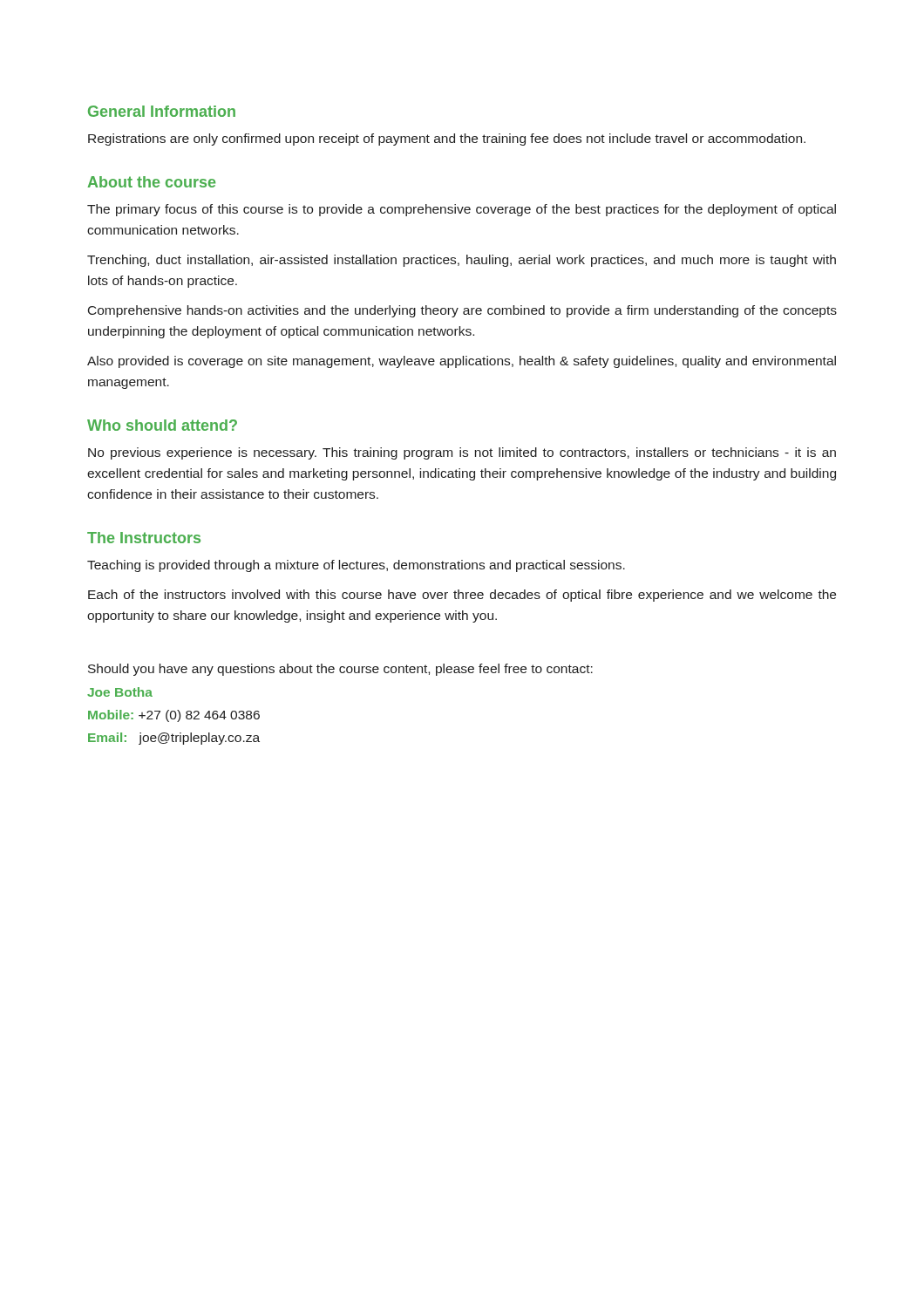Screen dimensions: 1308x924
Task: Click on the passage starting "Also provided is coverage on site management, wayleave"
Action: tap(462, 371)
